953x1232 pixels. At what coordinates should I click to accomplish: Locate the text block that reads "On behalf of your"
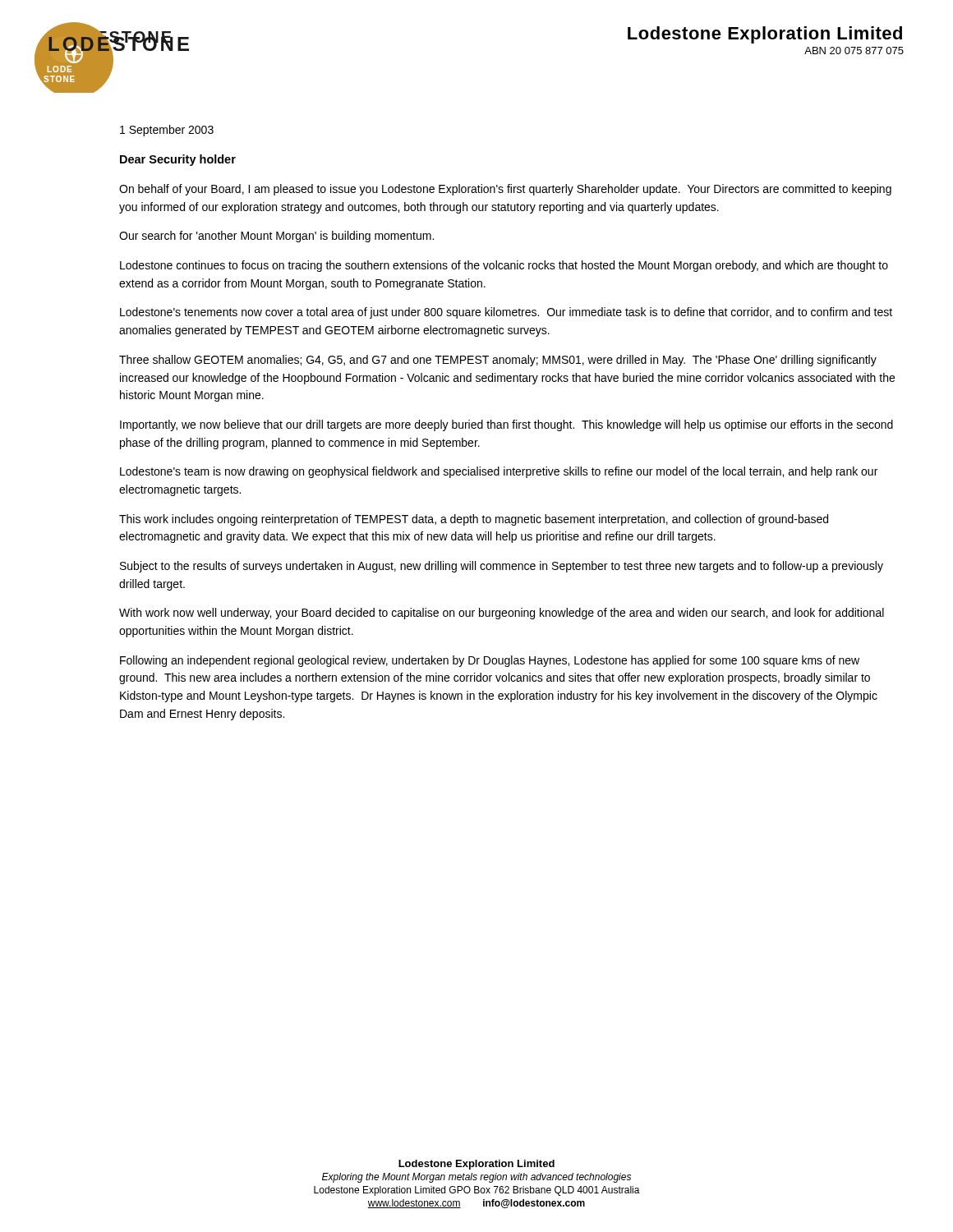click(505, 198)
